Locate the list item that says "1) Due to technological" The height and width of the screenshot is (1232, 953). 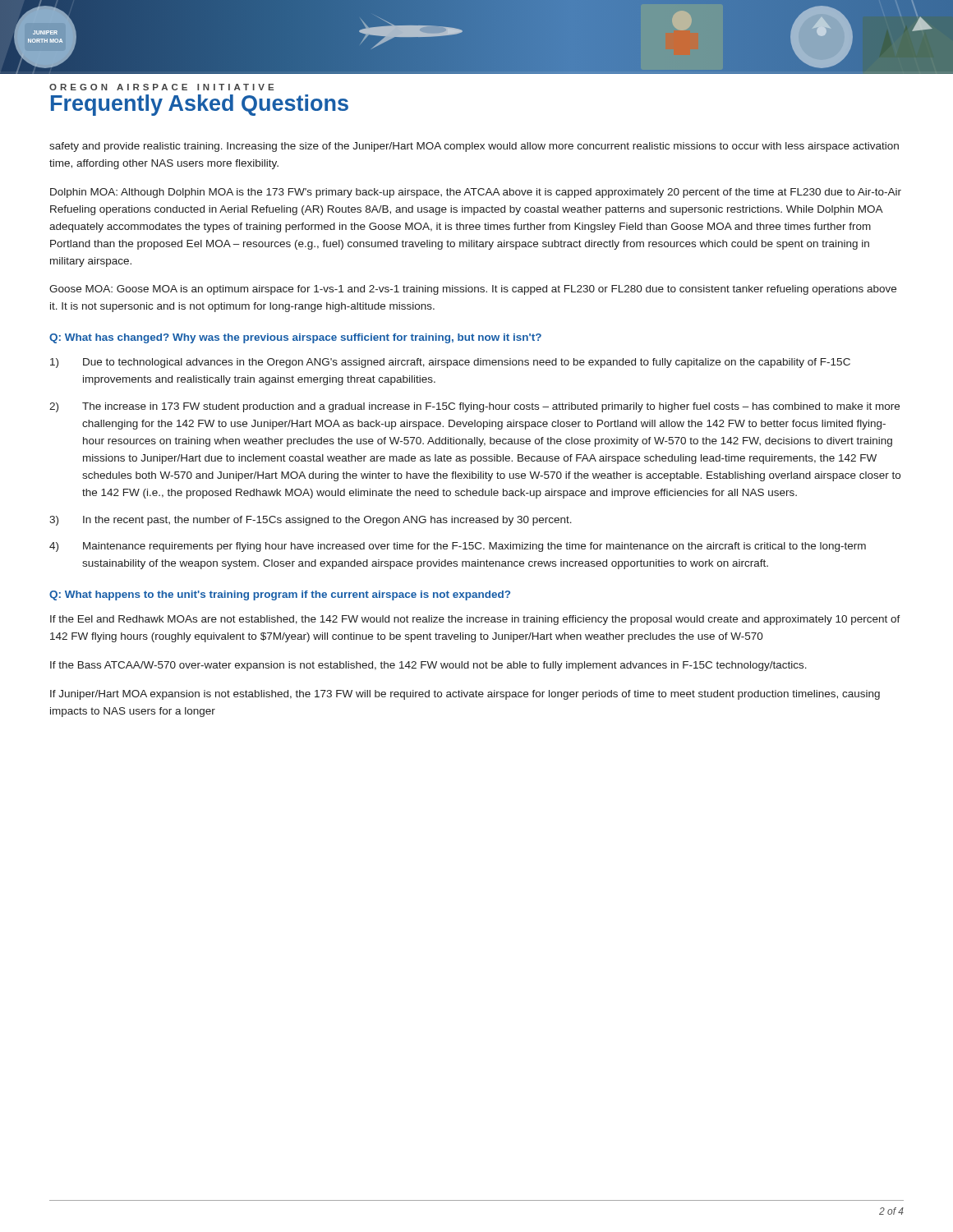pyautogui.click(x=476, y=371)
